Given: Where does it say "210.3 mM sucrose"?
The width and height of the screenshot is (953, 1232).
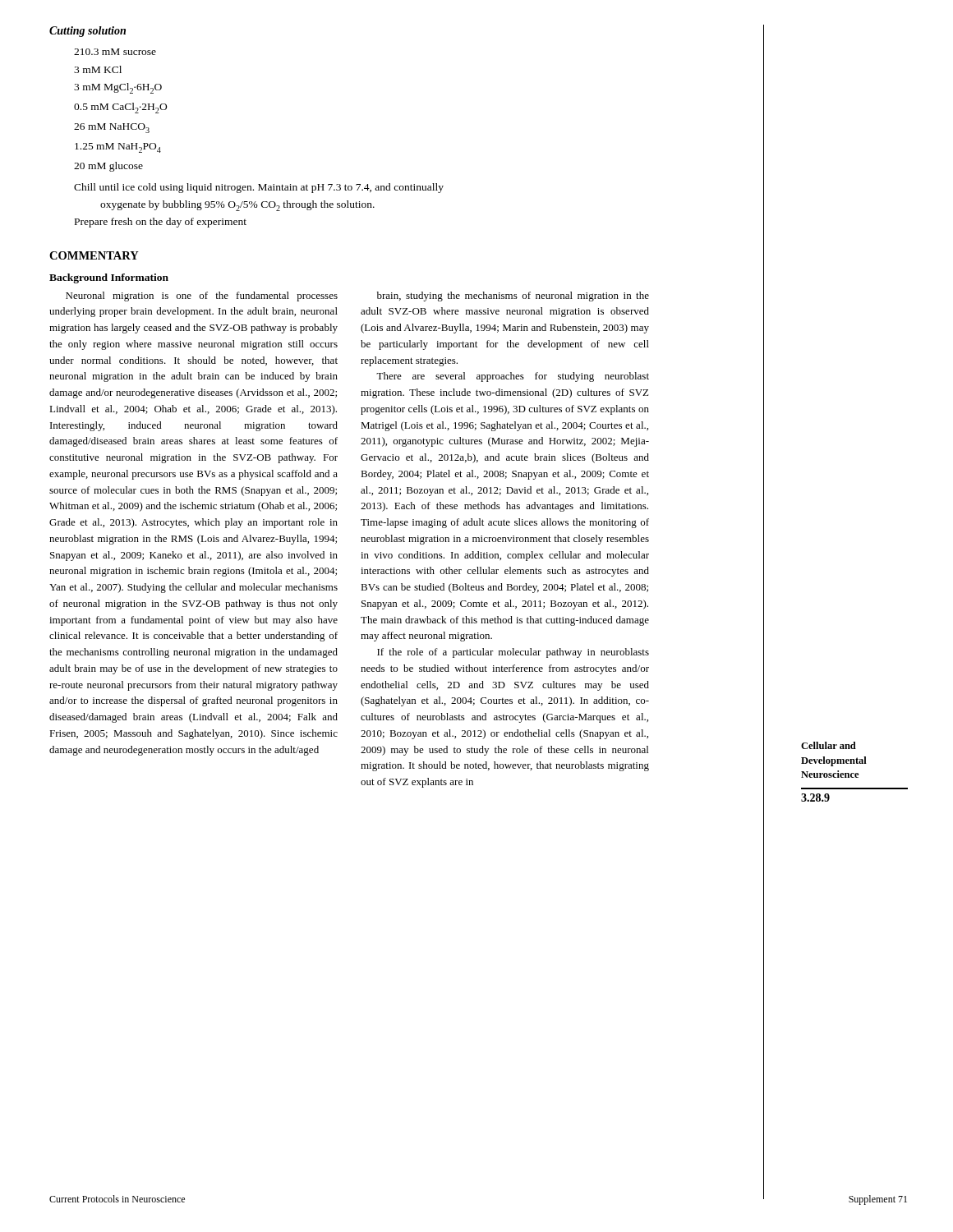Looking at the screenshot, I should click(x=115, y=51).
